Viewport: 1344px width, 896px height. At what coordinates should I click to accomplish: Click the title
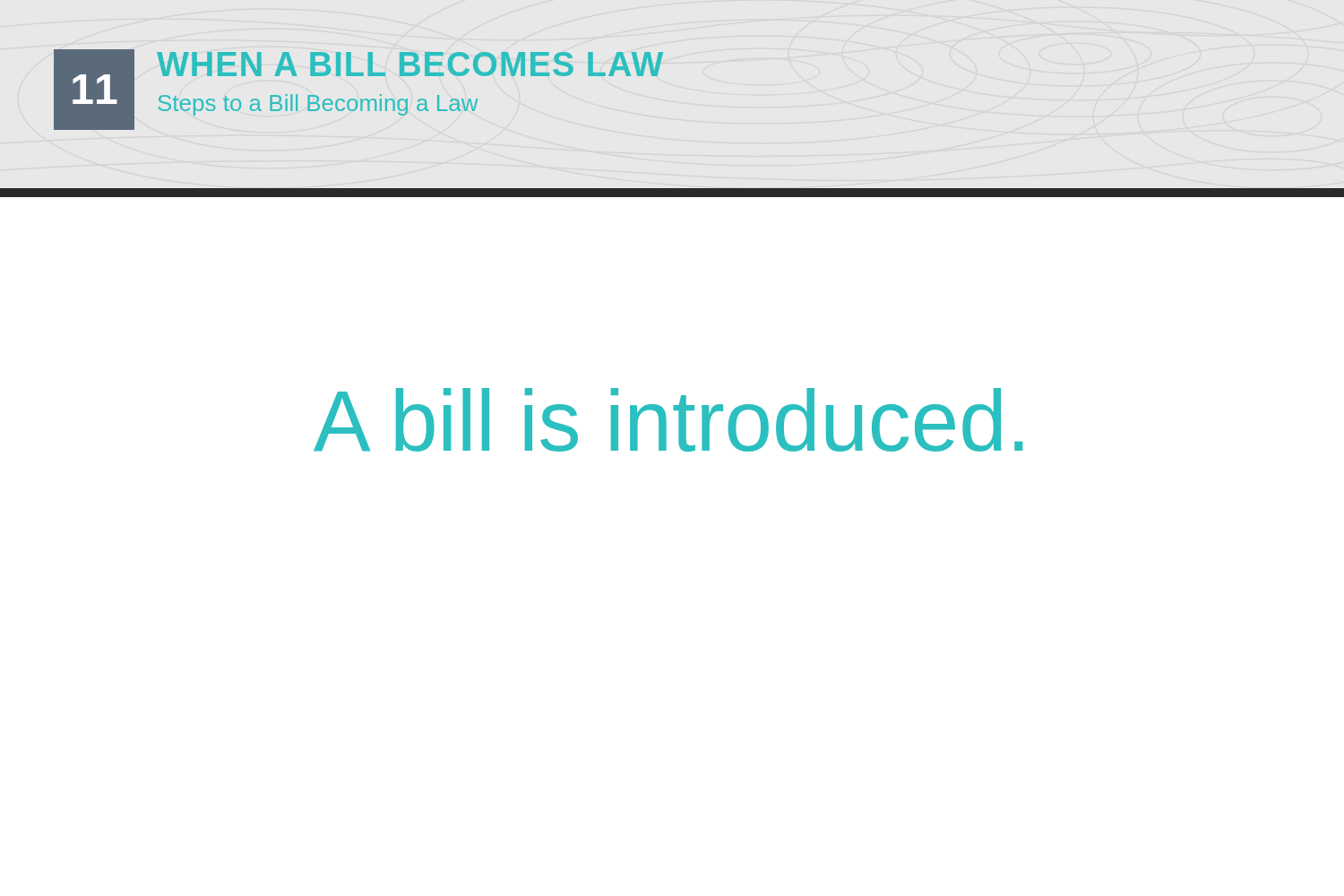[x=672, y=421]
